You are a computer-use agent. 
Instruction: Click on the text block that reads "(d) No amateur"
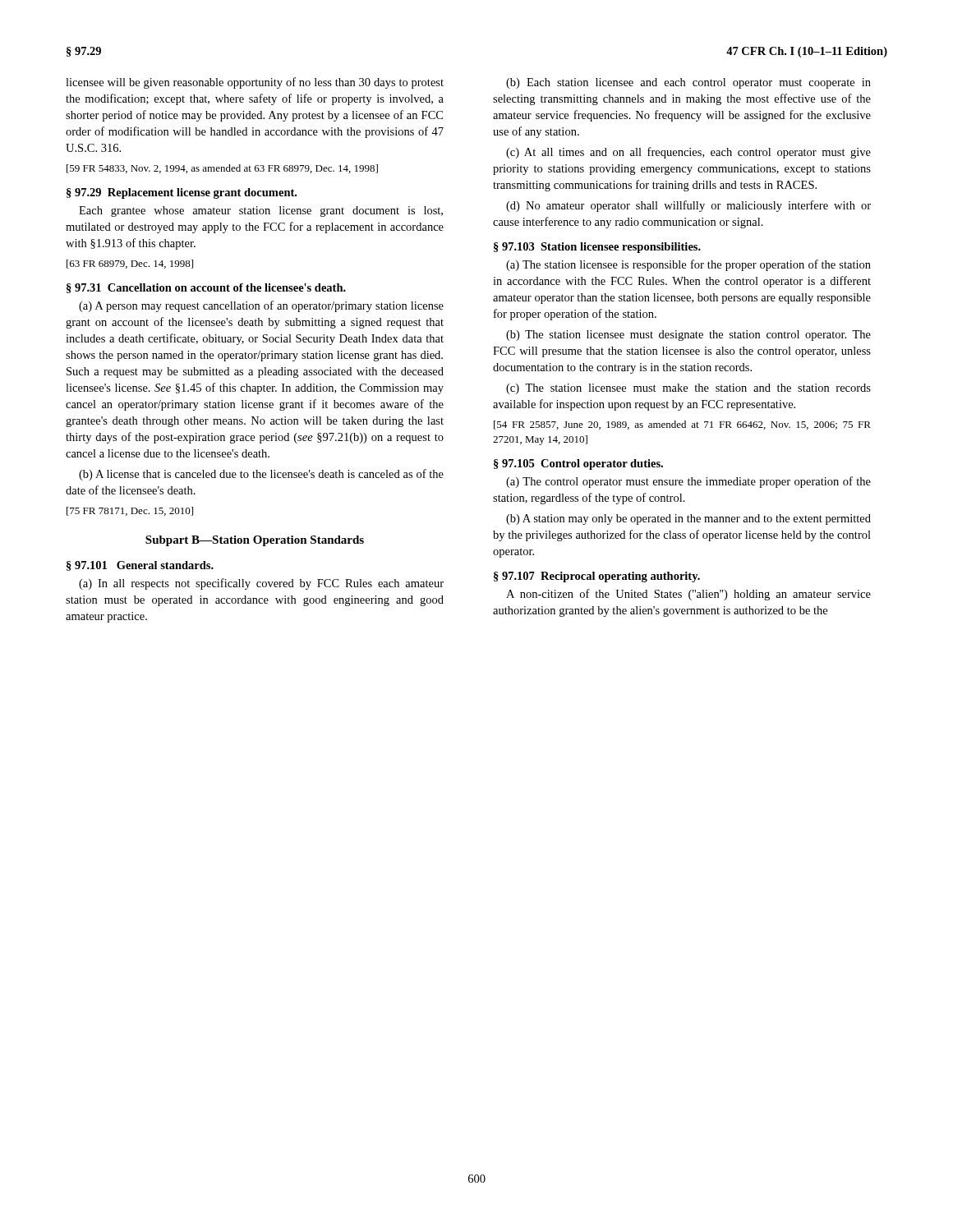[682, 214]
